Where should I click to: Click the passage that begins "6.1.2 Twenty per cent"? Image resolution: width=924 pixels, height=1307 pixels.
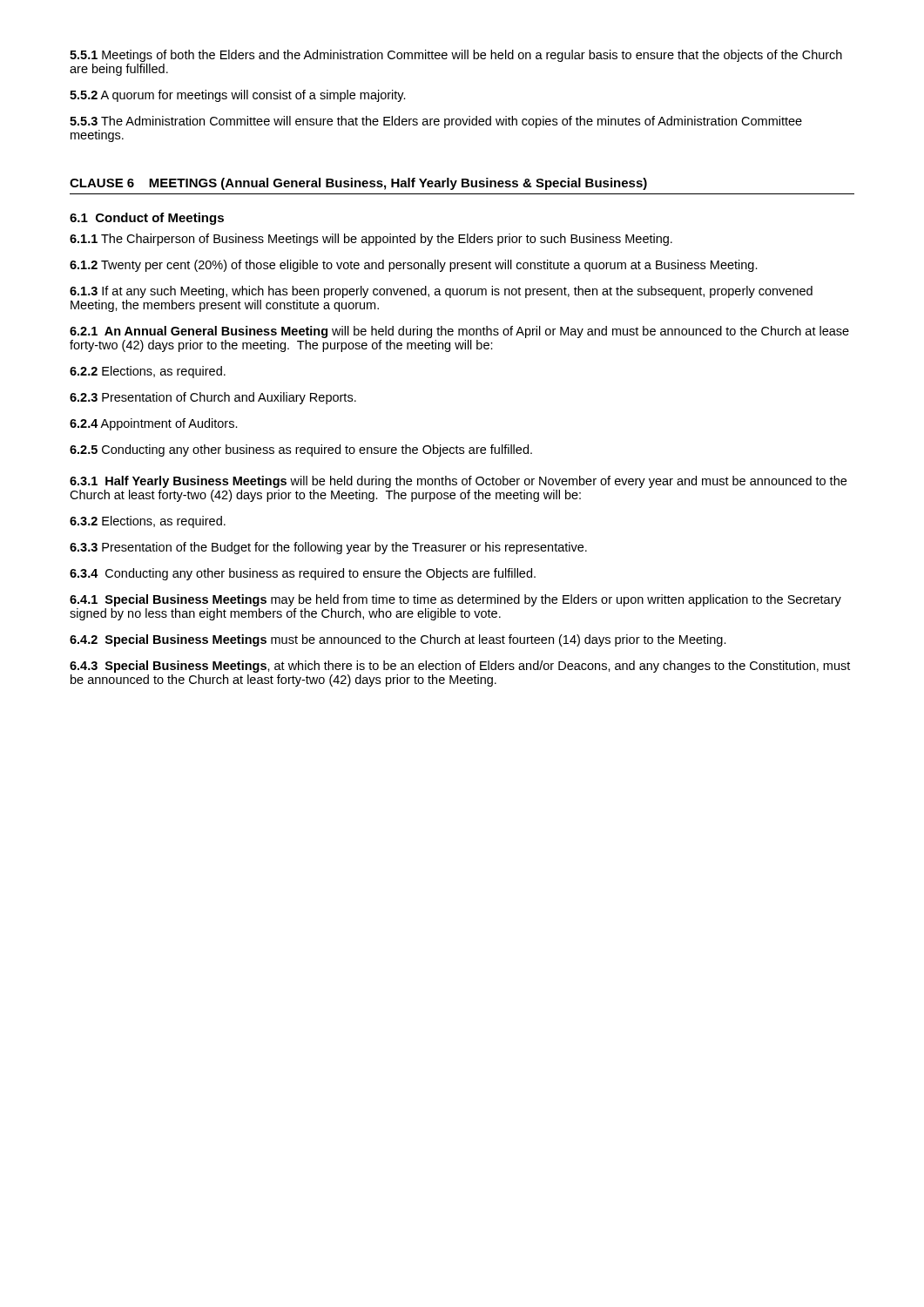pos(414,265)
